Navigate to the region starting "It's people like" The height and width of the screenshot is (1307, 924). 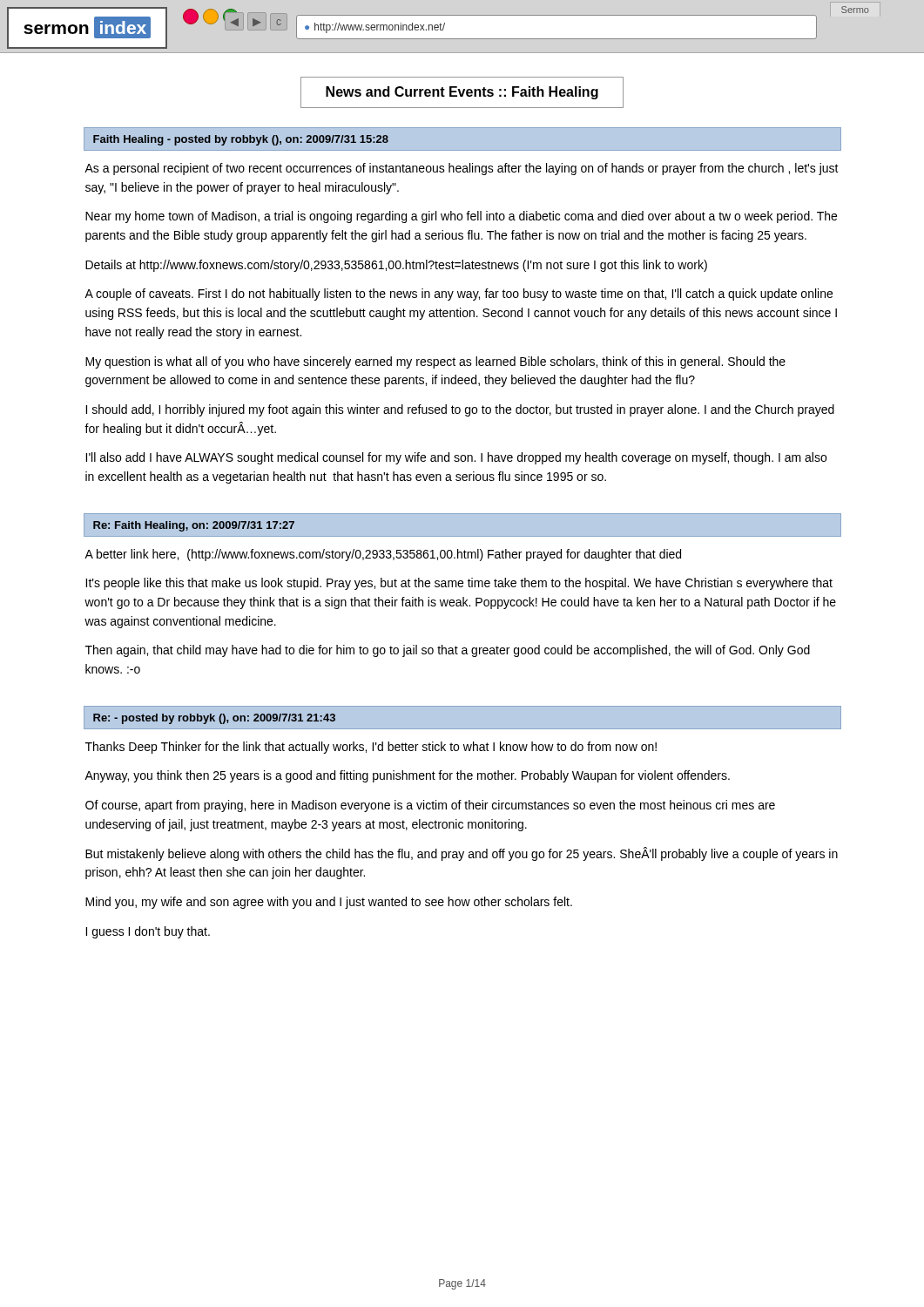click(461, 602)
